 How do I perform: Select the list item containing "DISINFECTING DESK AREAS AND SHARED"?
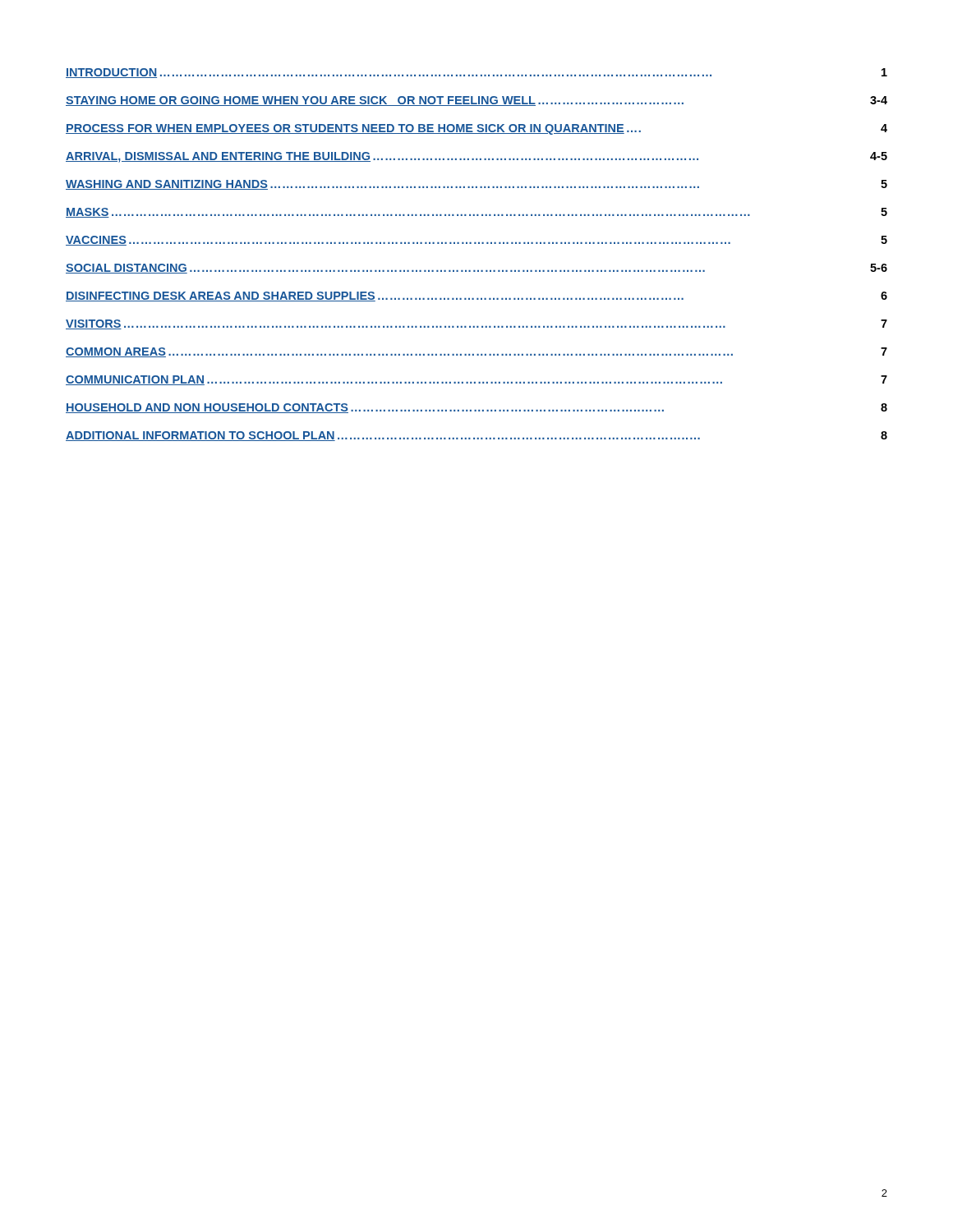point(476,296)
